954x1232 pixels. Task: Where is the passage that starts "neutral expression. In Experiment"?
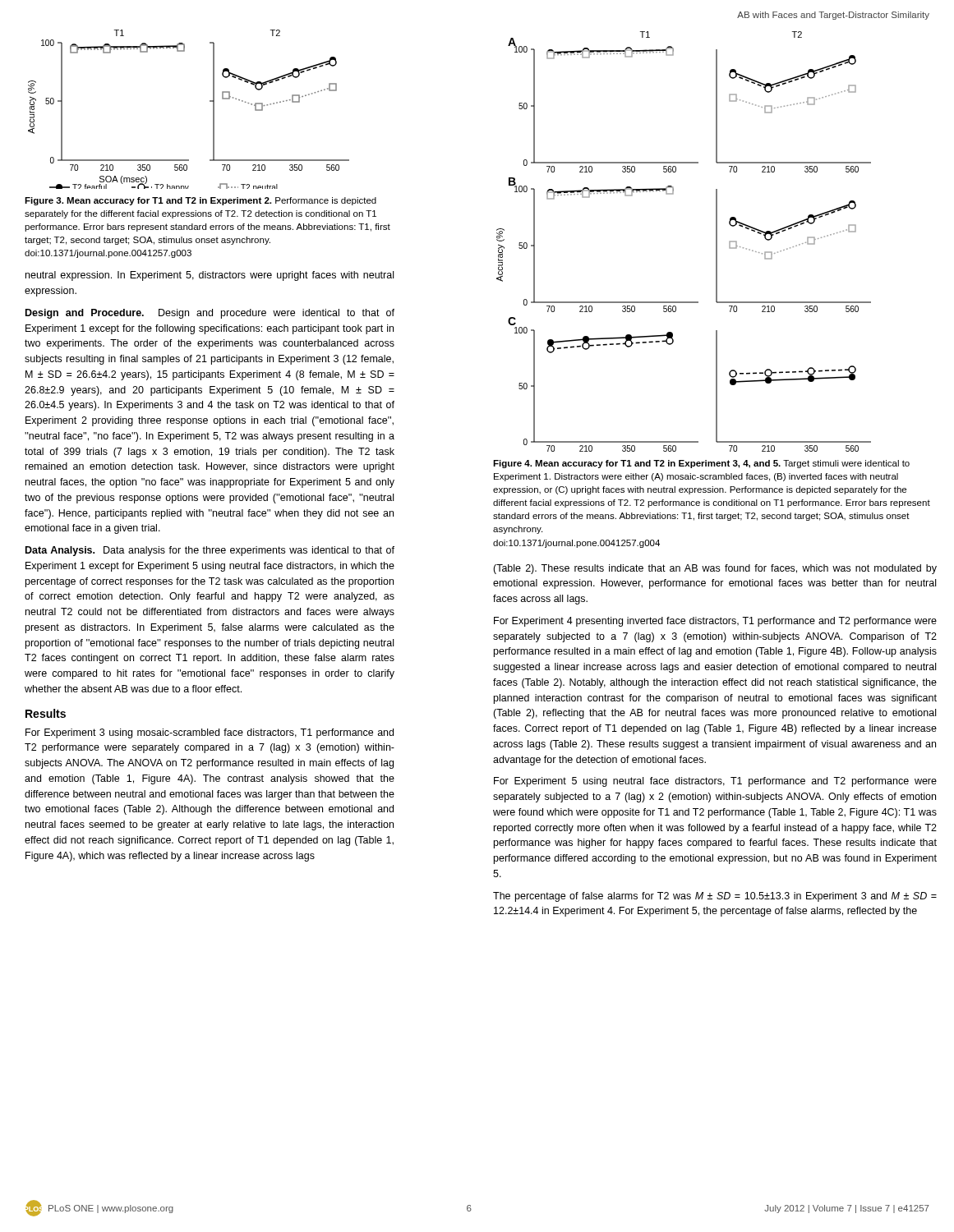pos(209,283)
